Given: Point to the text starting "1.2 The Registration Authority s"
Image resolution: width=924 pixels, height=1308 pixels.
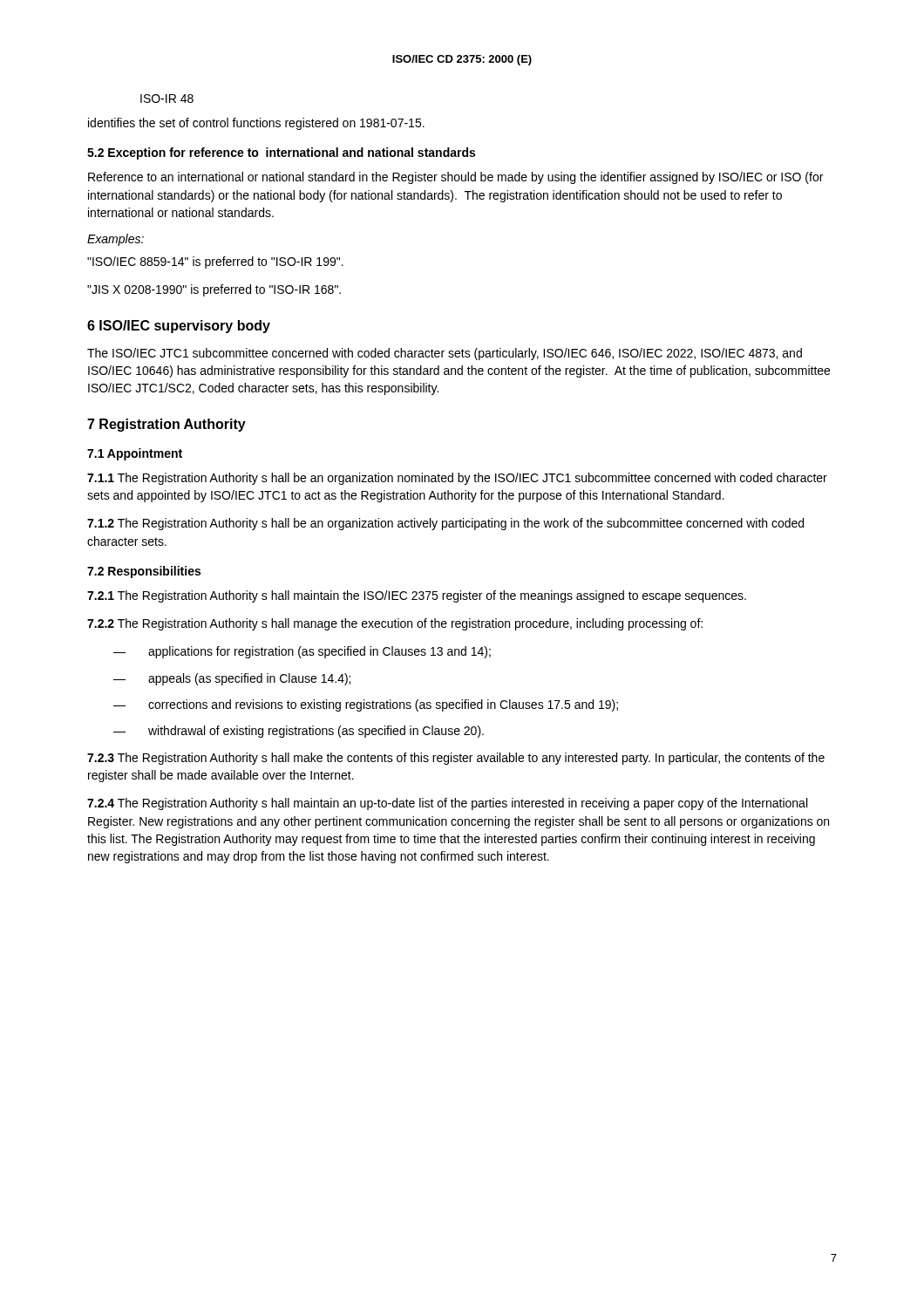Looking at the screenshot, I should tap(446, 532).
